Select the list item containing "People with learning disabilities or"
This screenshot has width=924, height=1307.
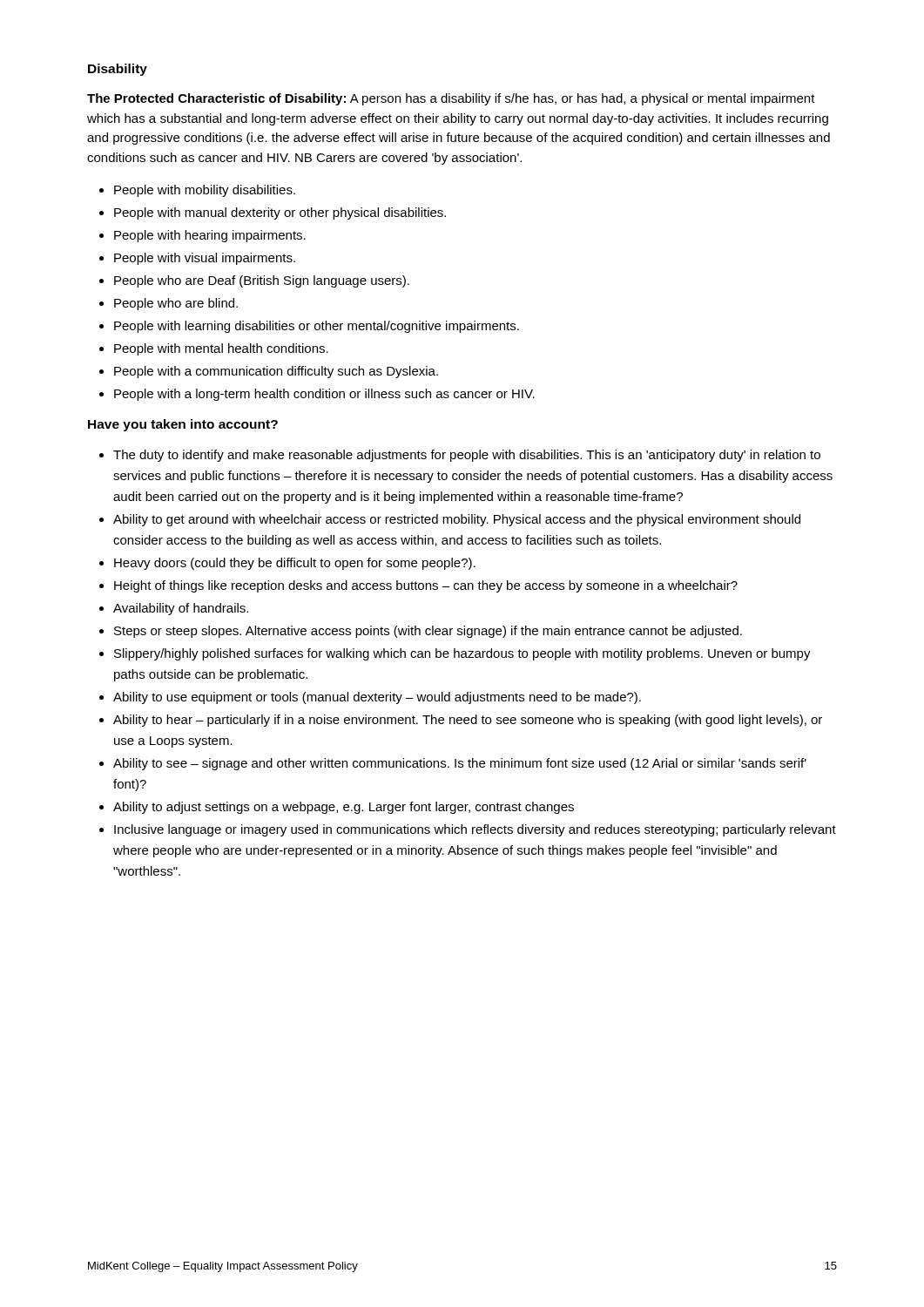click(317, 325)
